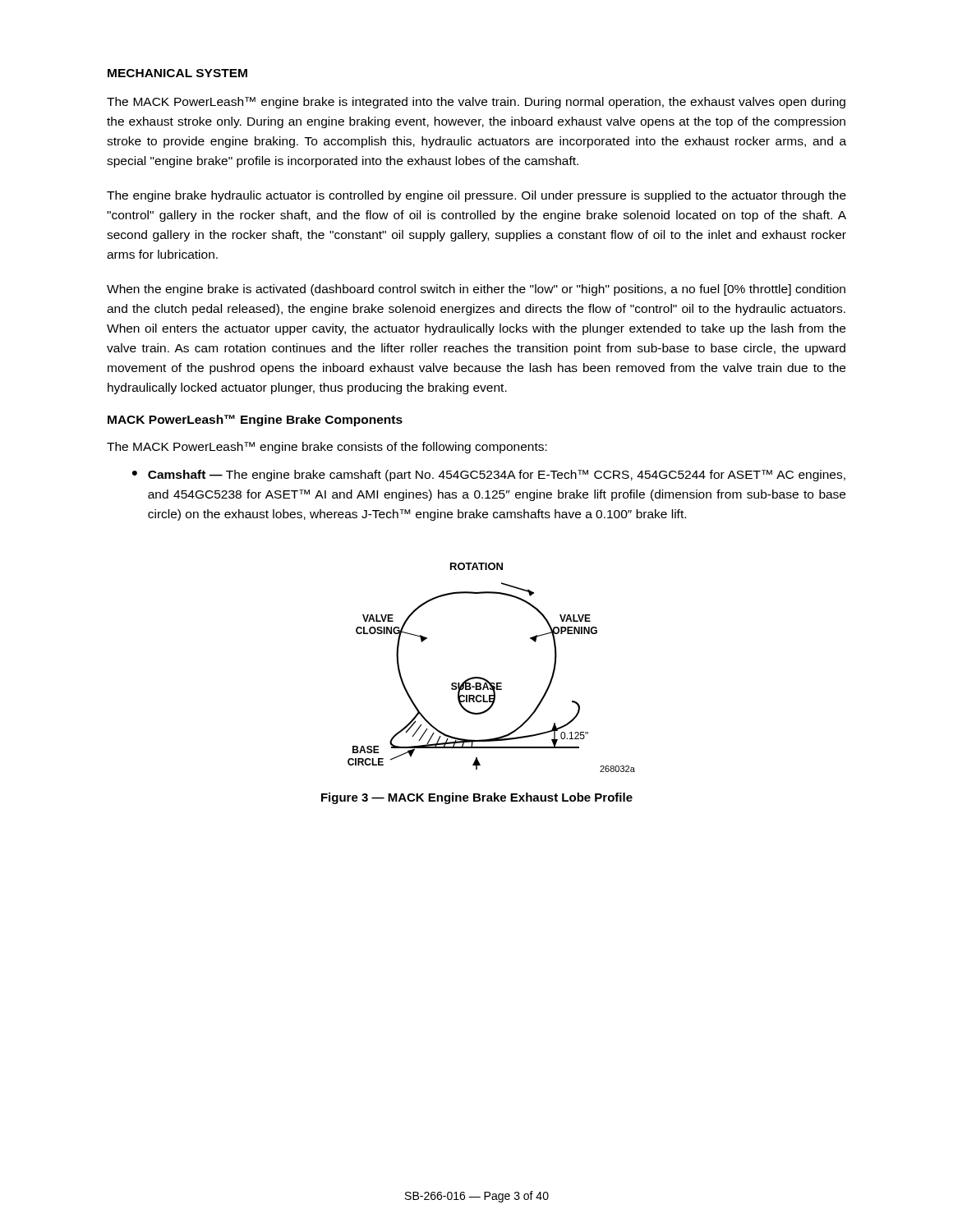Image resolution: width=953 pixels, height=1232 pixels.
Task: Point to the caption beginning "Figure 3 — MACK Engine"
Action: (x=476, y=797)
